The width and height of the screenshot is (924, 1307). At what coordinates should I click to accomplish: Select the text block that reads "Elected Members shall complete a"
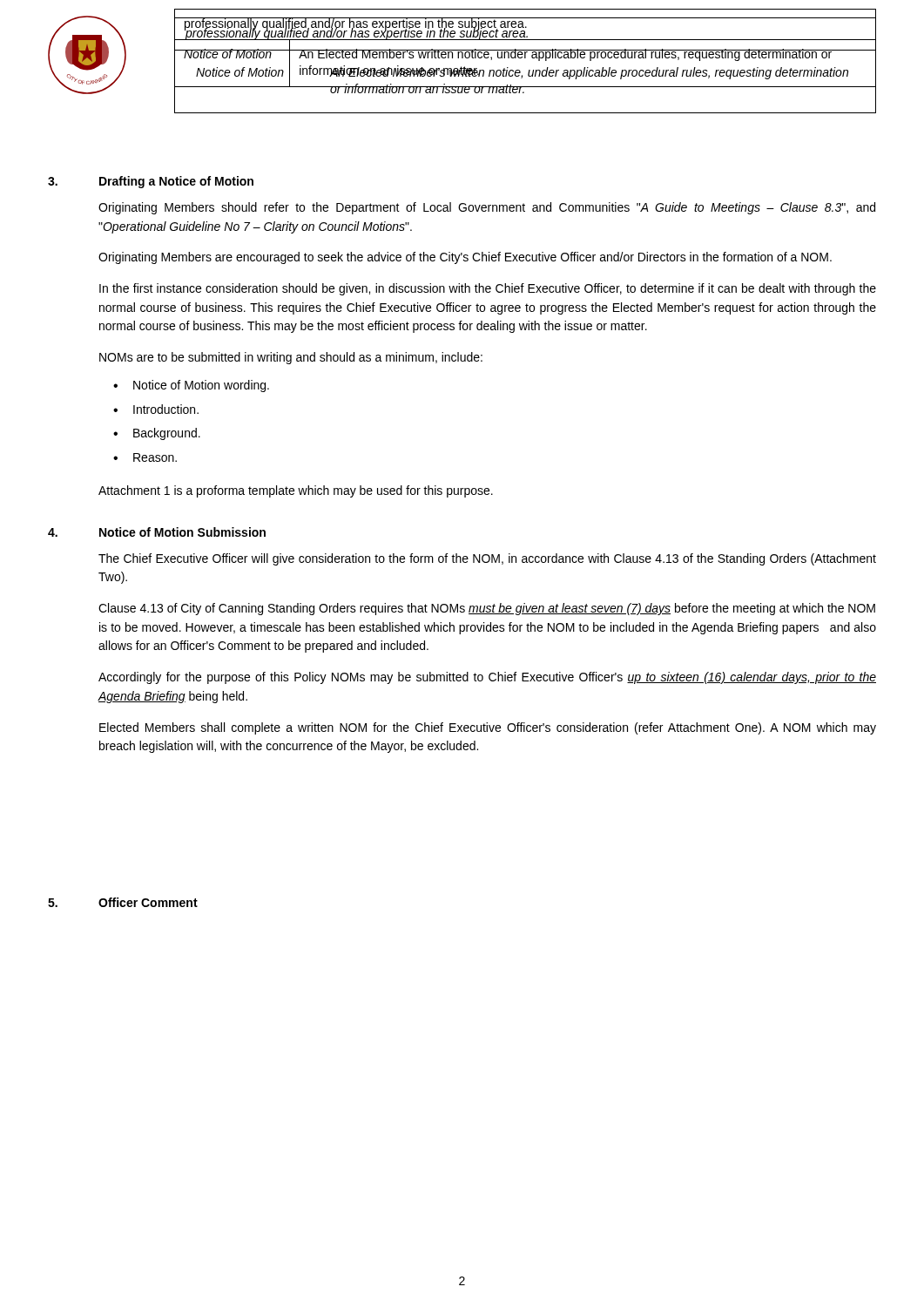(487, 737)
